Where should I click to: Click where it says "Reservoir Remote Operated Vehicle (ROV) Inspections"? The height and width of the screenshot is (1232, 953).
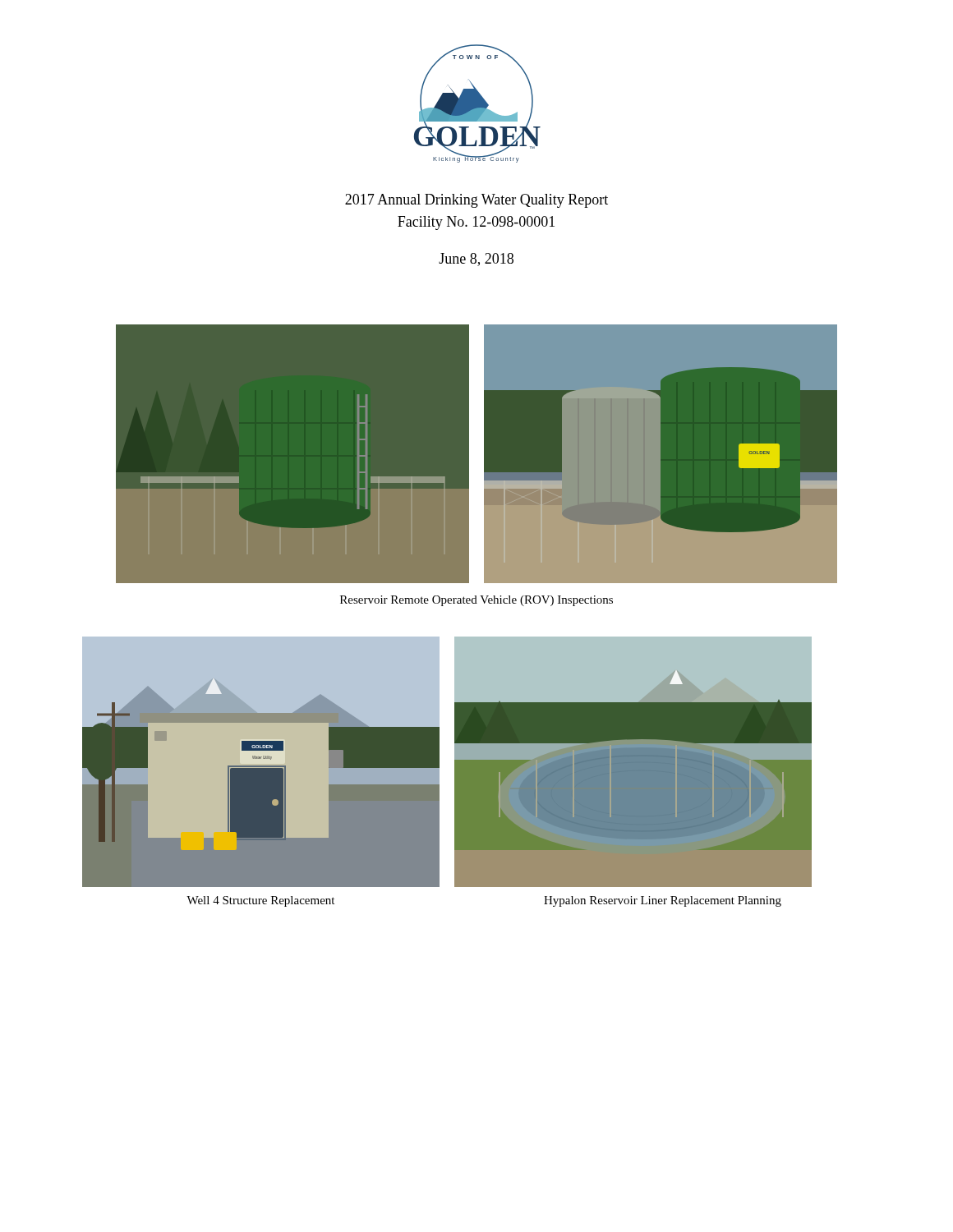pos(476,600)
